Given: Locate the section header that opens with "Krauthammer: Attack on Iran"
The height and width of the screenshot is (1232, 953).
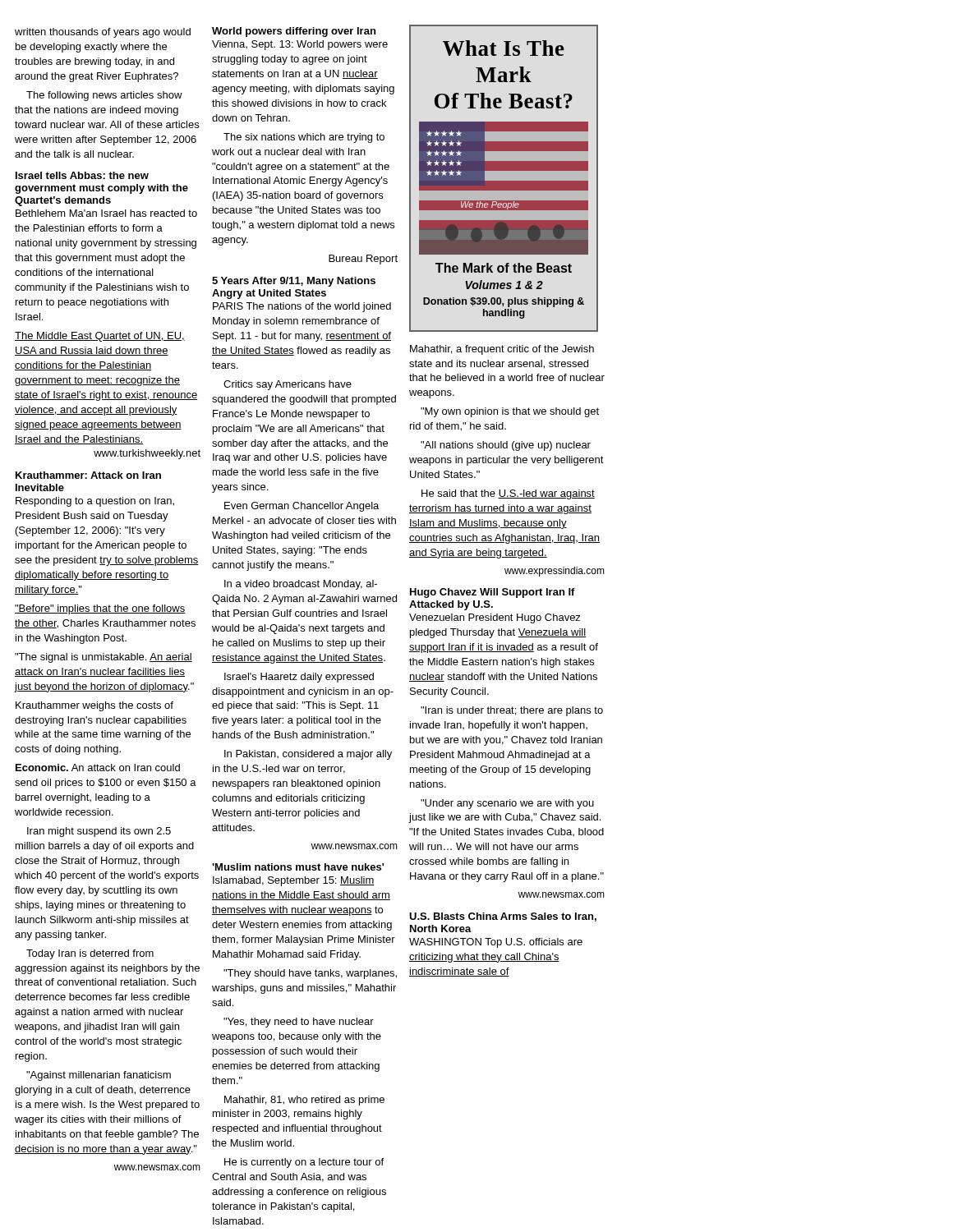Looking at the screenshot, I should click(88, 482).
